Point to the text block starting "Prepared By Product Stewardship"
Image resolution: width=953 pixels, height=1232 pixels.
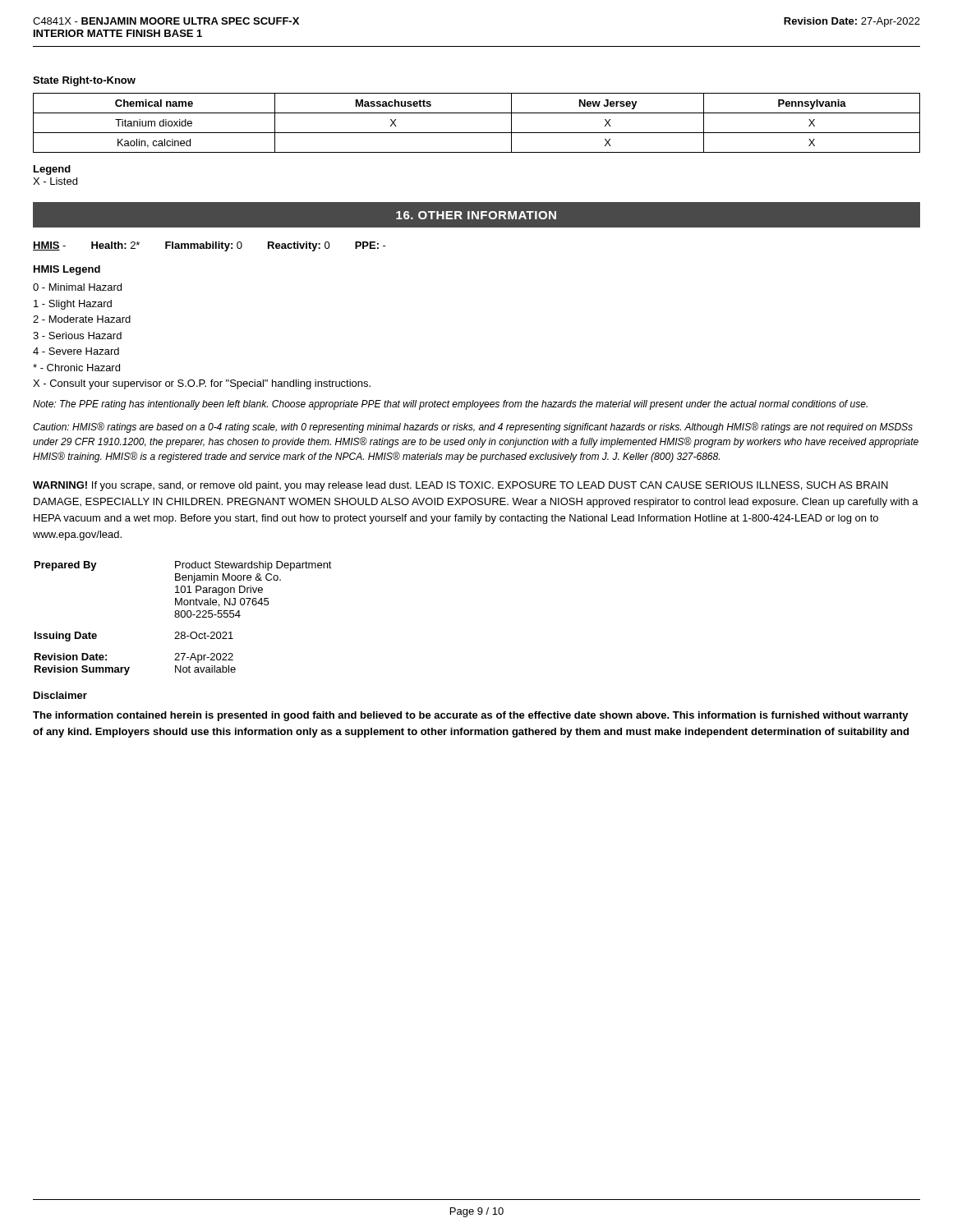pos(183,566)
